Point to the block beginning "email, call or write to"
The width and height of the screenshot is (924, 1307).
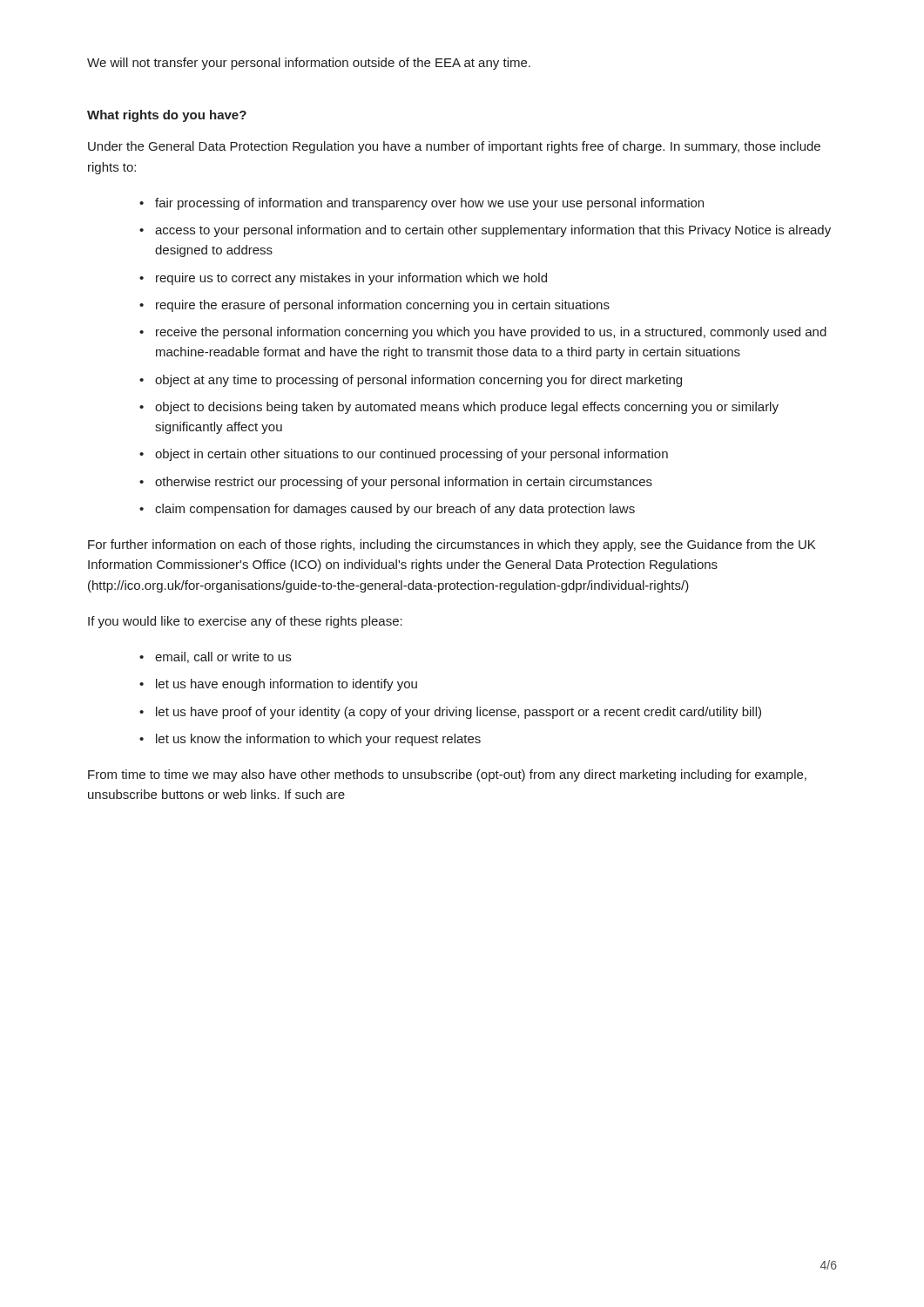click(223, 657)
